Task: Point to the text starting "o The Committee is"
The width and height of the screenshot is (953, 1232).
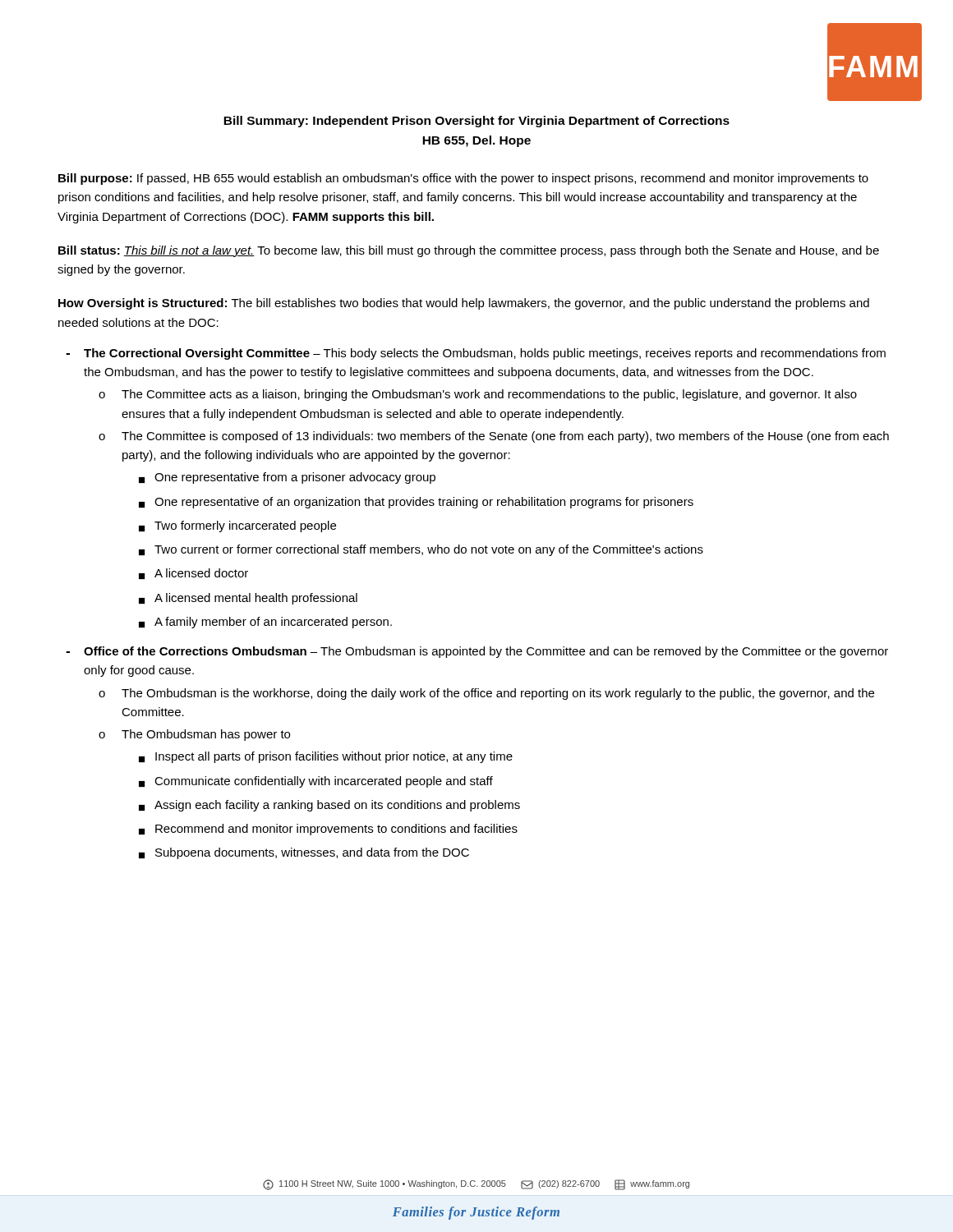Action: coord(497,445)
